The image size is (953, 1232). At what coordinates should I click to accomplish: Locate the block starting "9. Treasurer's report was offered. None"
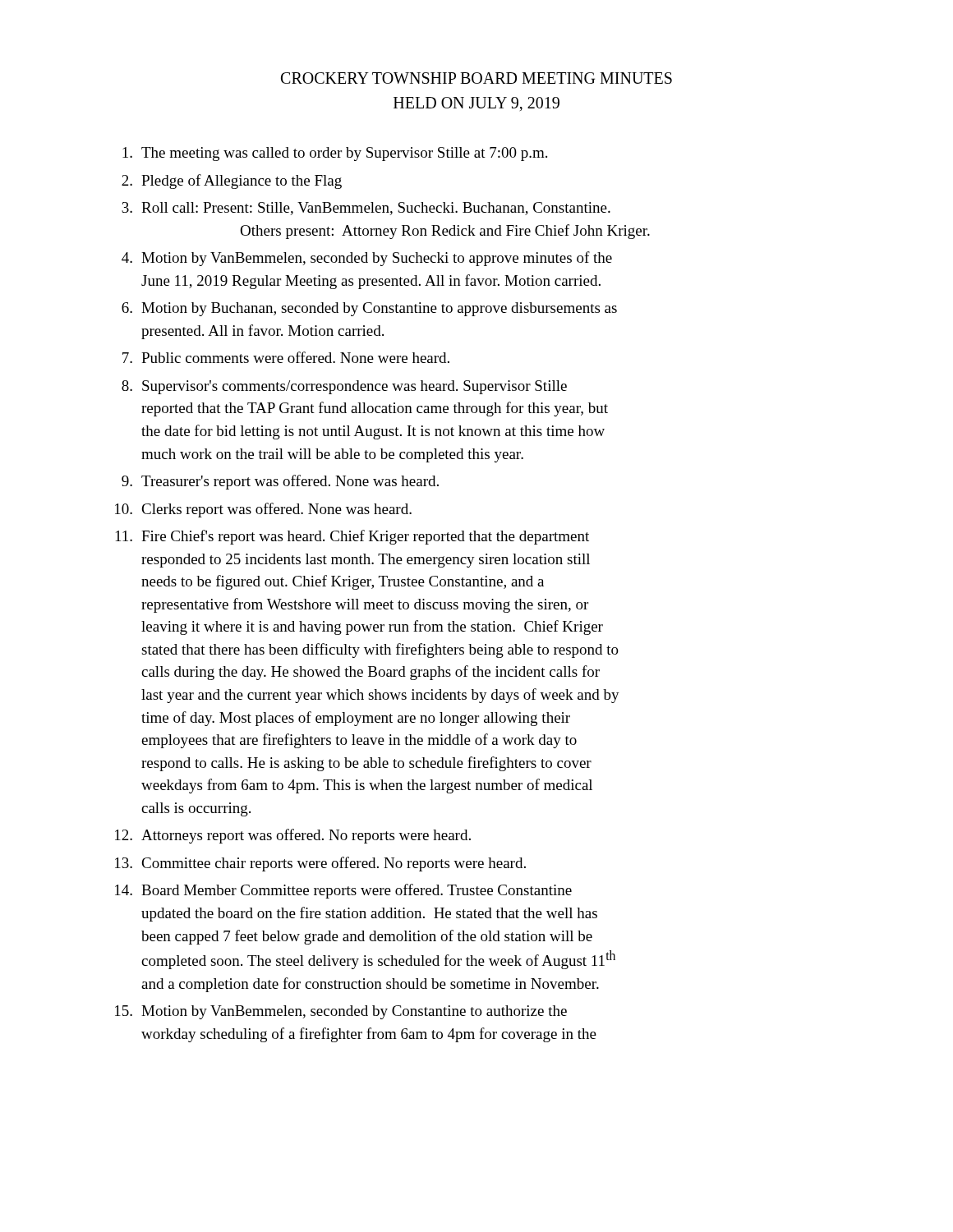280,482
